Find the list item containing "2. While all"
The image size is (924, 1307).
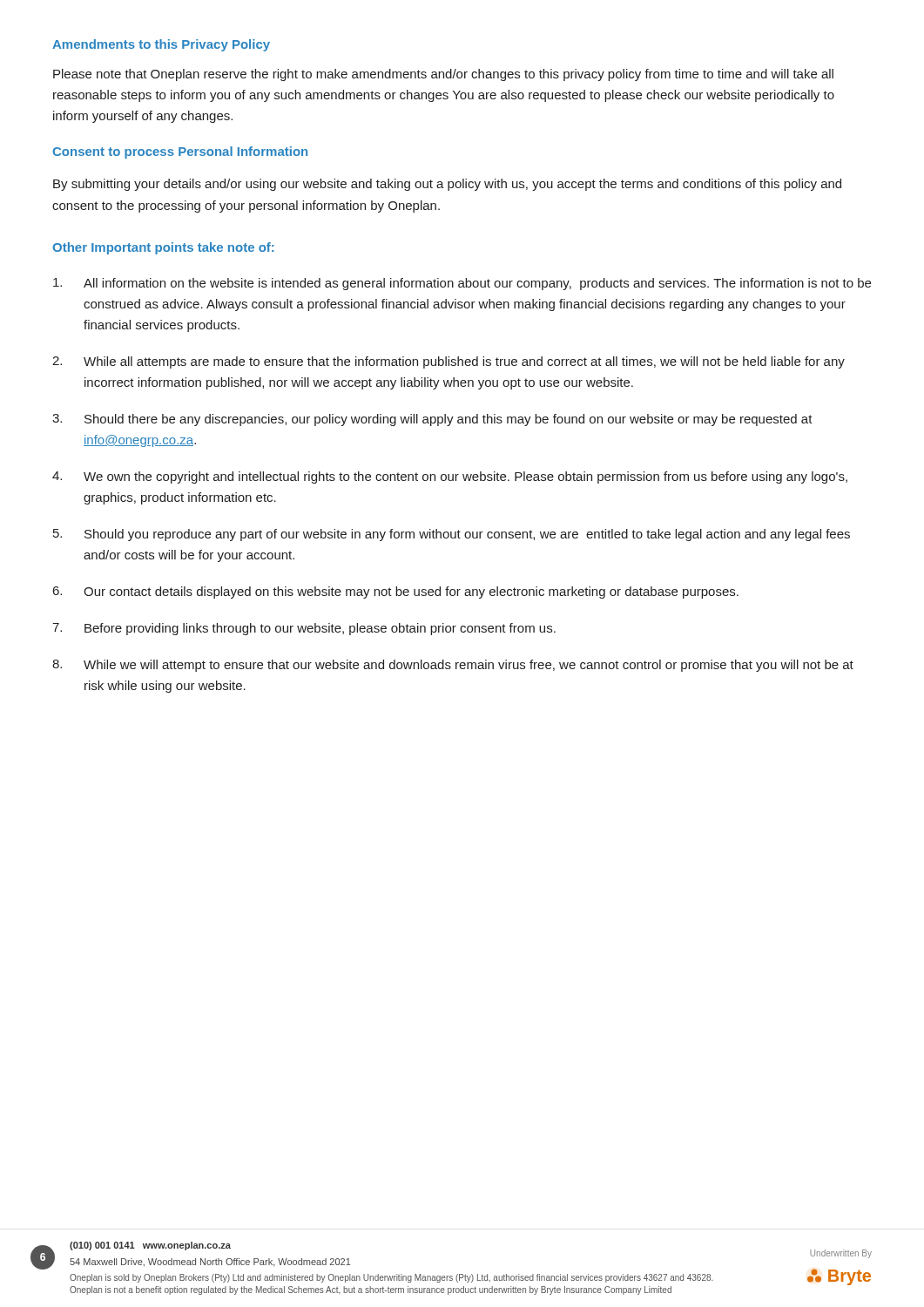[x=462, y=372]
